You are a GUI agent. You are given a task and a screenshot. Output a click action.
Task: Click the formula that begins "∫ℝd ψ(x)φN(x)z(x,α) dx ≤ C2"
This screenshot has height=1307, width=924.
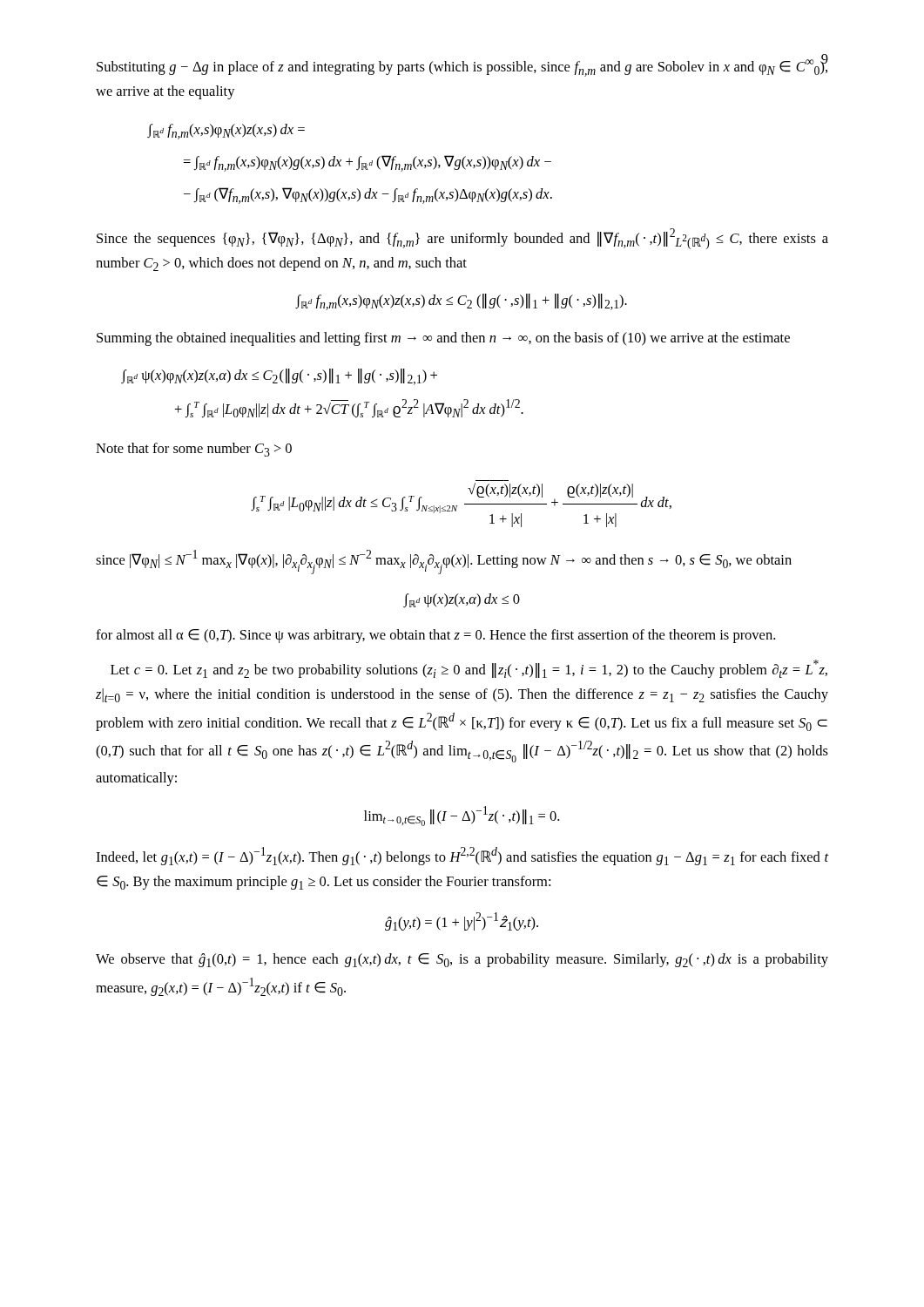[323, 393]
